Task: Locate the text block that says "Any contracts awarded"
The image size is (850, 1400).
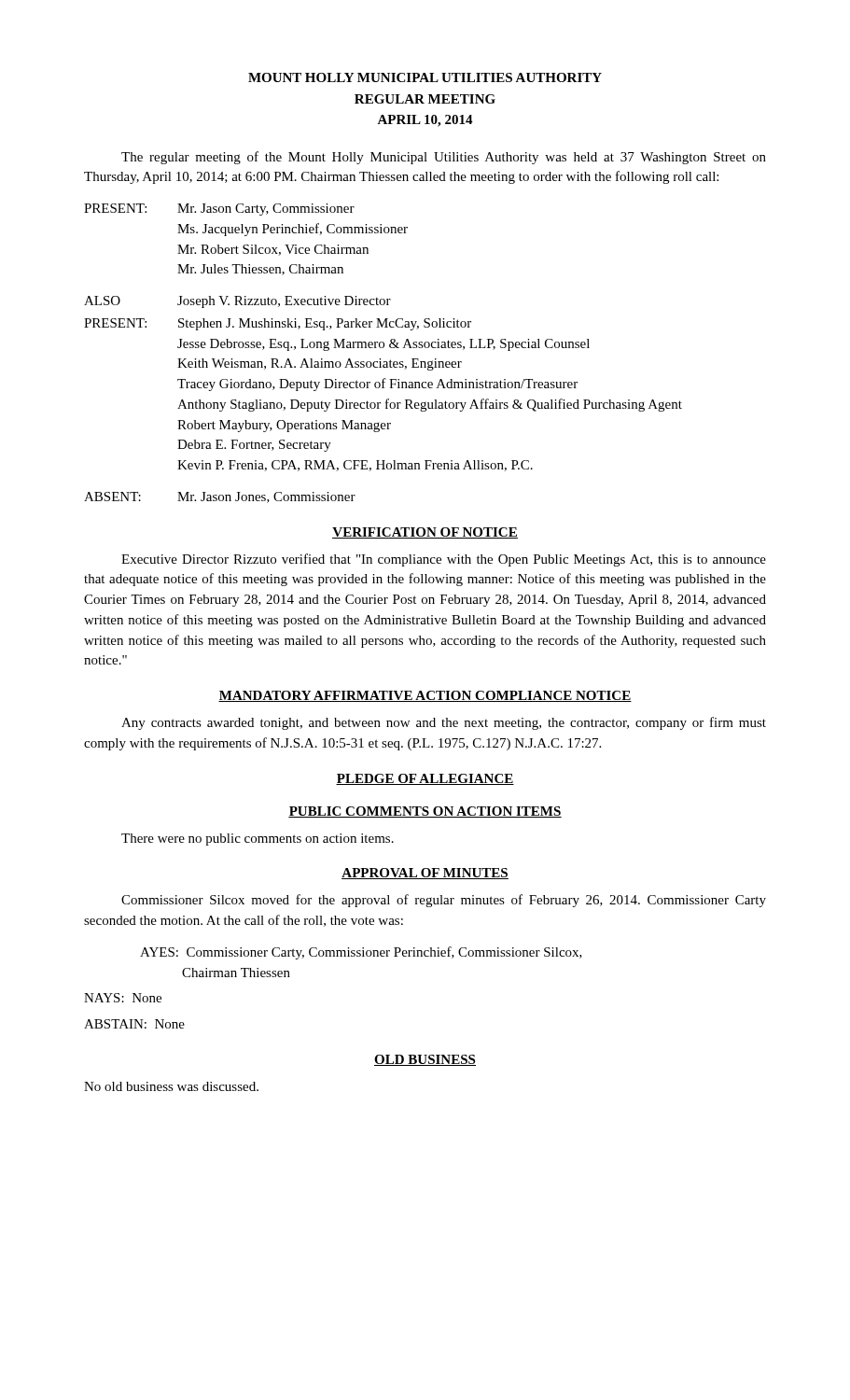Action: (x=425, y=733)
